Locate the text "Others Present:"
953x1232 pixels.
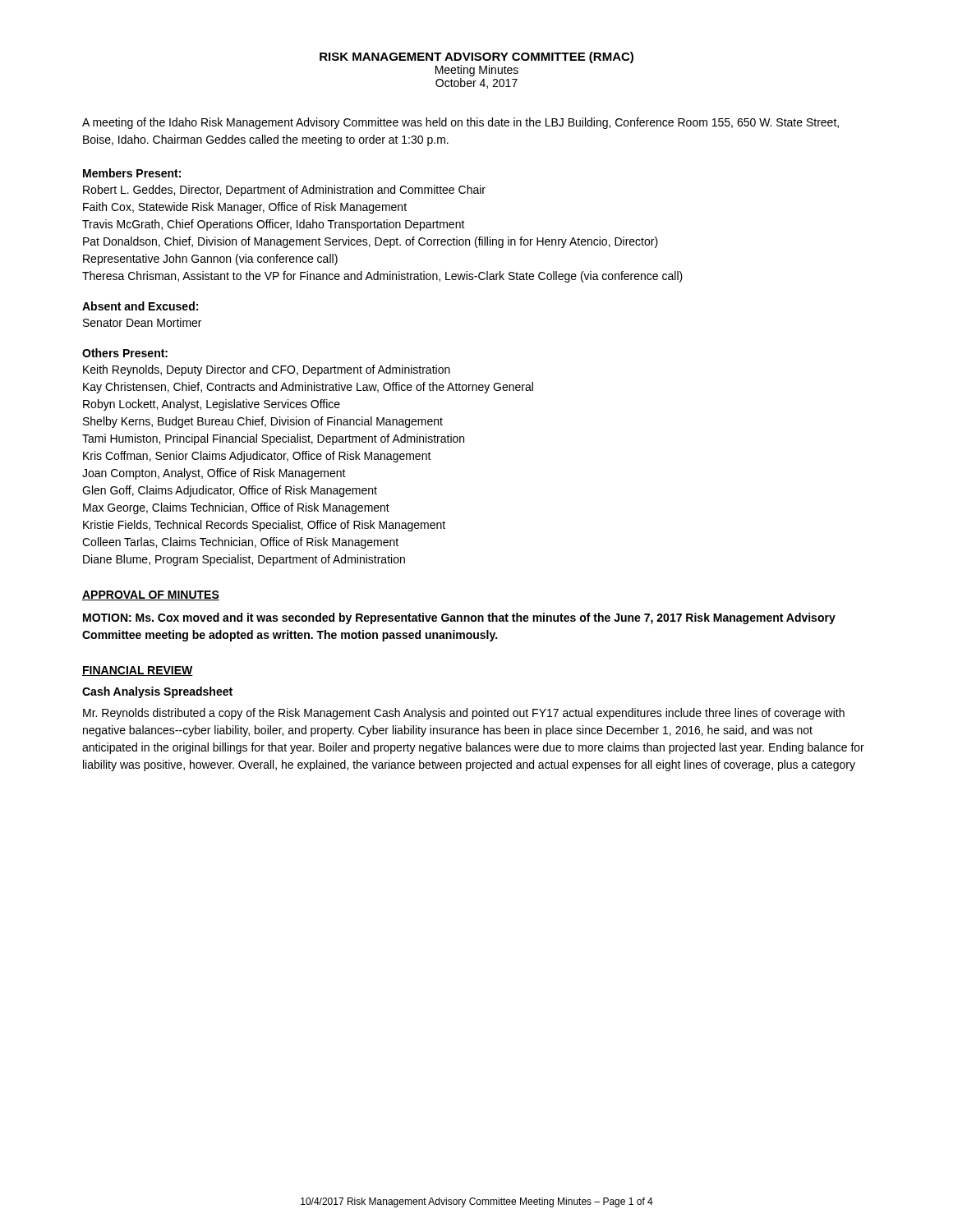(x=125, y=353)
